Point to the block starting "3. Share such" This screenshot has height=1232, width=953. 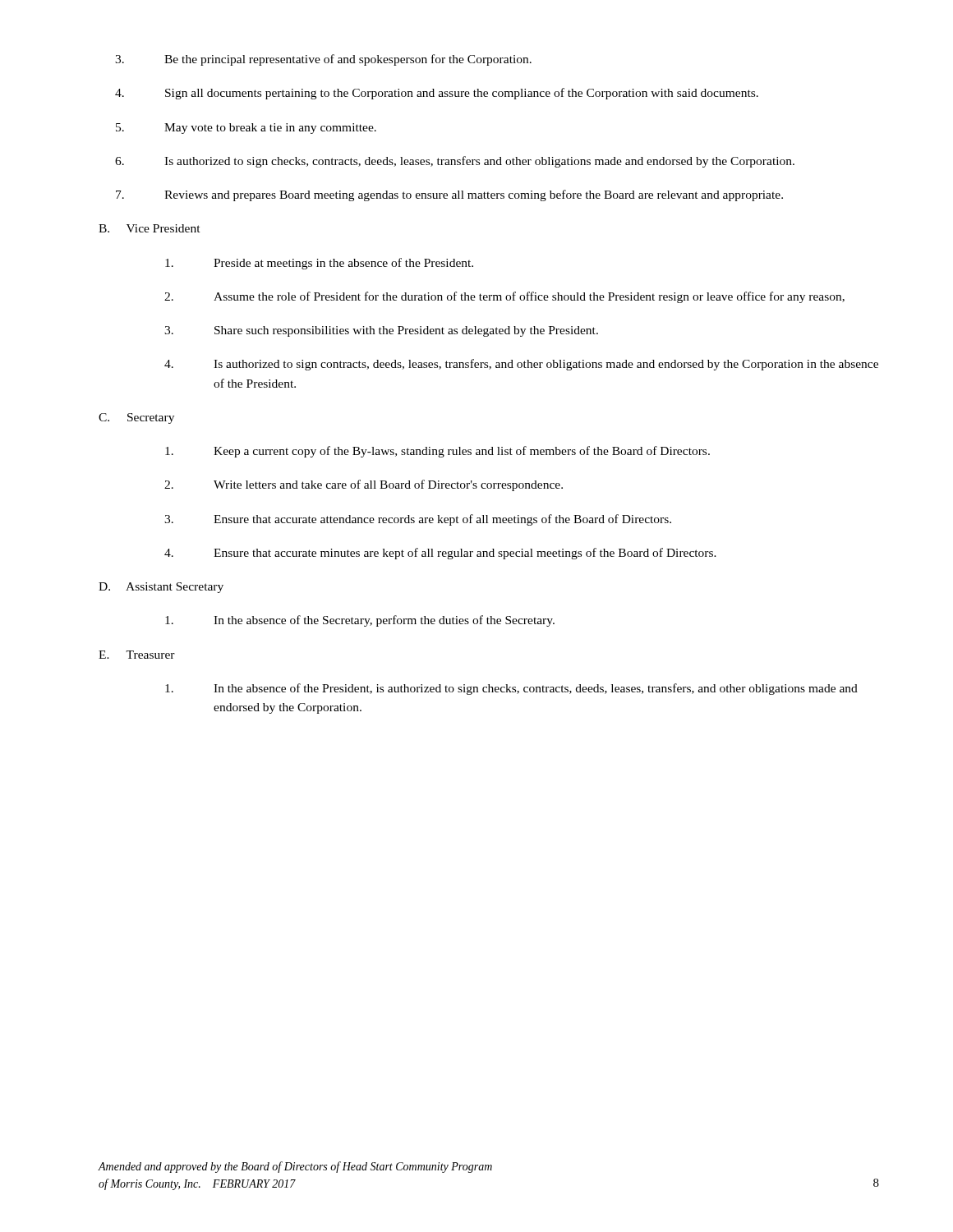point(513,330)
